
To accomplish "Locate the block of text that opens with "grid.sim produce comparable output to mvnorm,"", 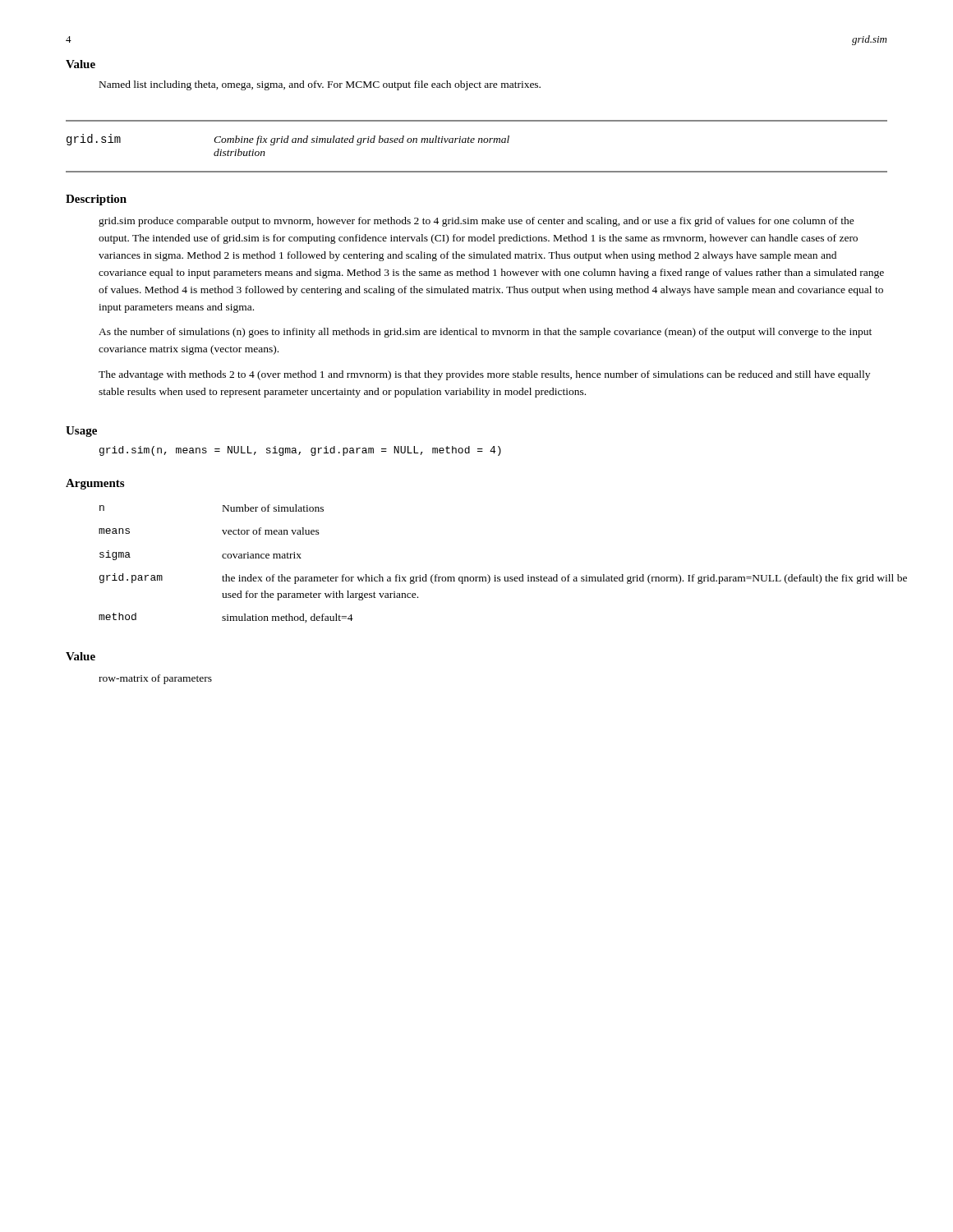I will pos(491,263).
